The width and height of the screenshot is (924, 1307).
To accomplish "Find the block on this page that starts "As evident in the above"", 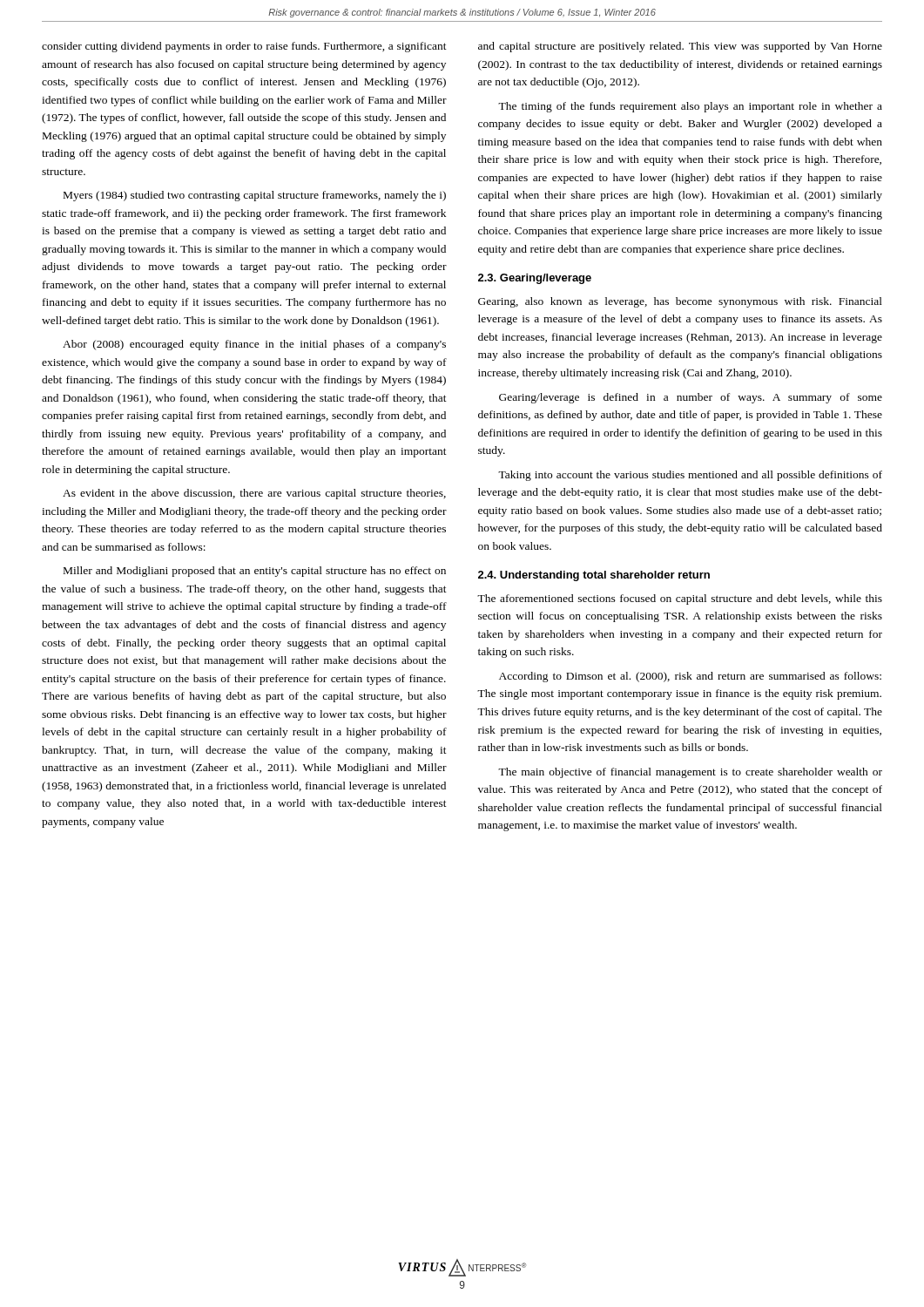I will [x=244, y=521].
